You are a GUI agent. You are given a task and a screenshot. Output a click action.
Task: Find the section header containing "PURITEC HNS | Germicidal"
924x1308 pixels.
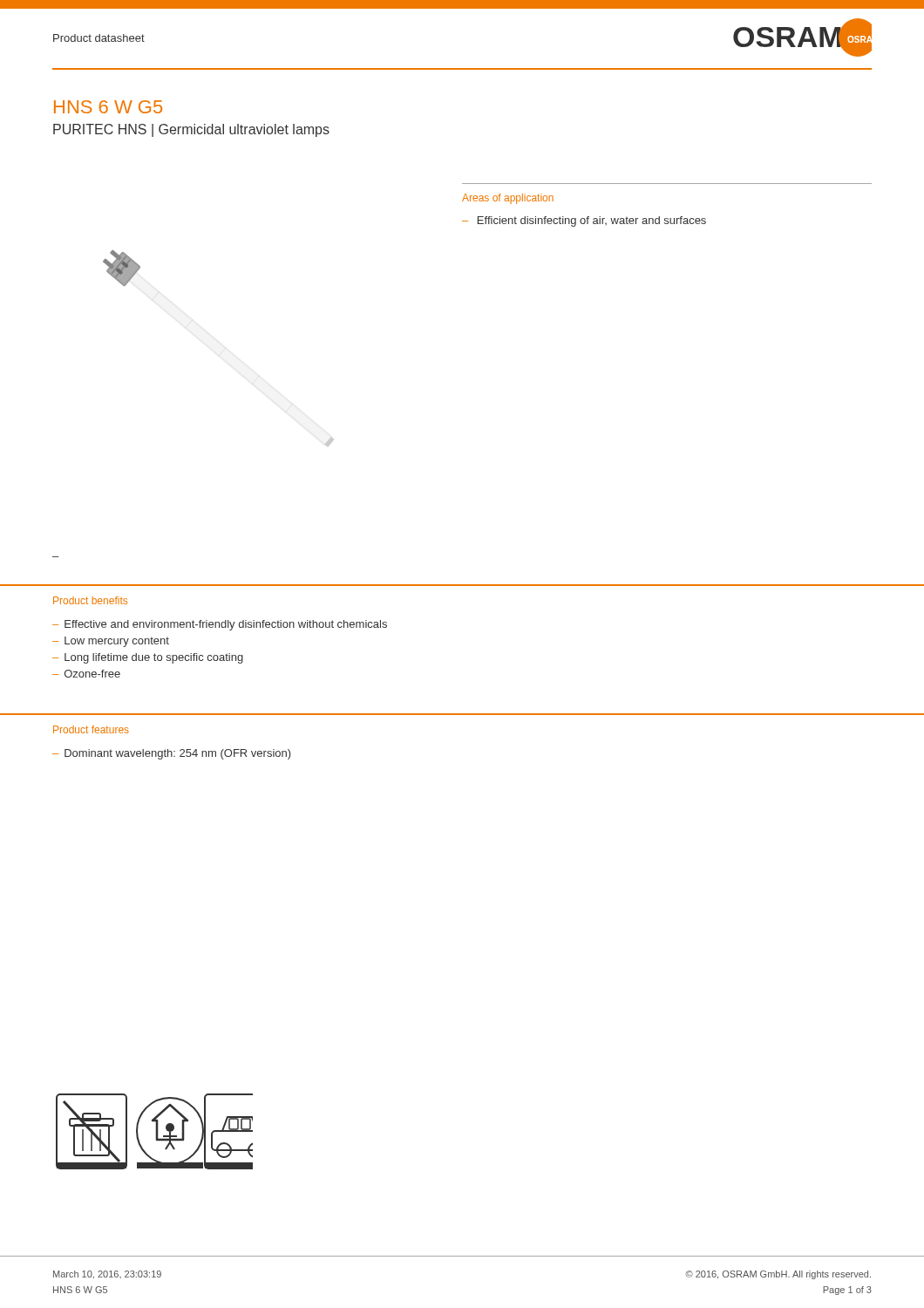coord(191,129)
